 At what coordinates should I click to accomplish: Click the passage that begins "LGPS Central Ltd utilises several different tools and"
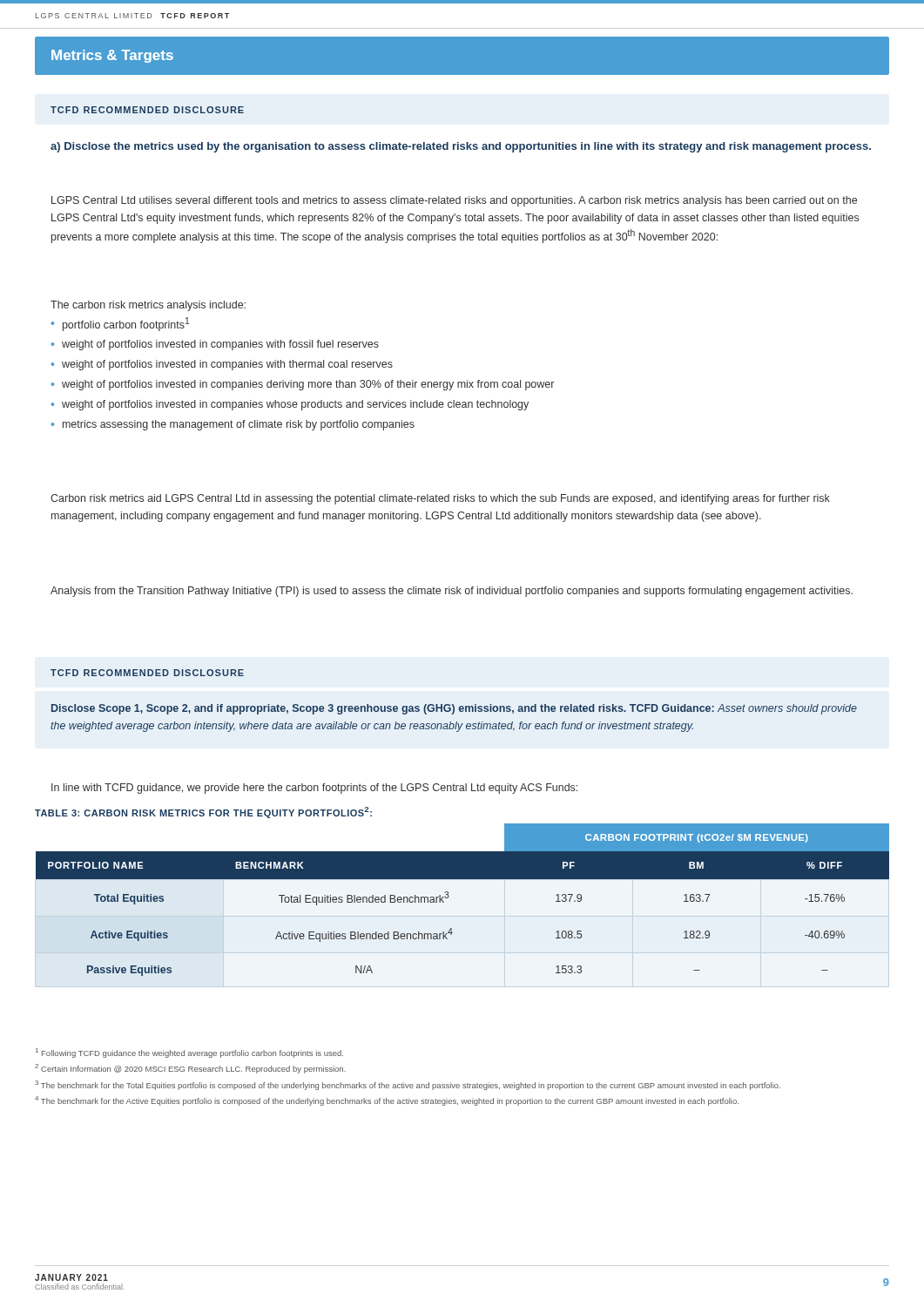[462, 219]
